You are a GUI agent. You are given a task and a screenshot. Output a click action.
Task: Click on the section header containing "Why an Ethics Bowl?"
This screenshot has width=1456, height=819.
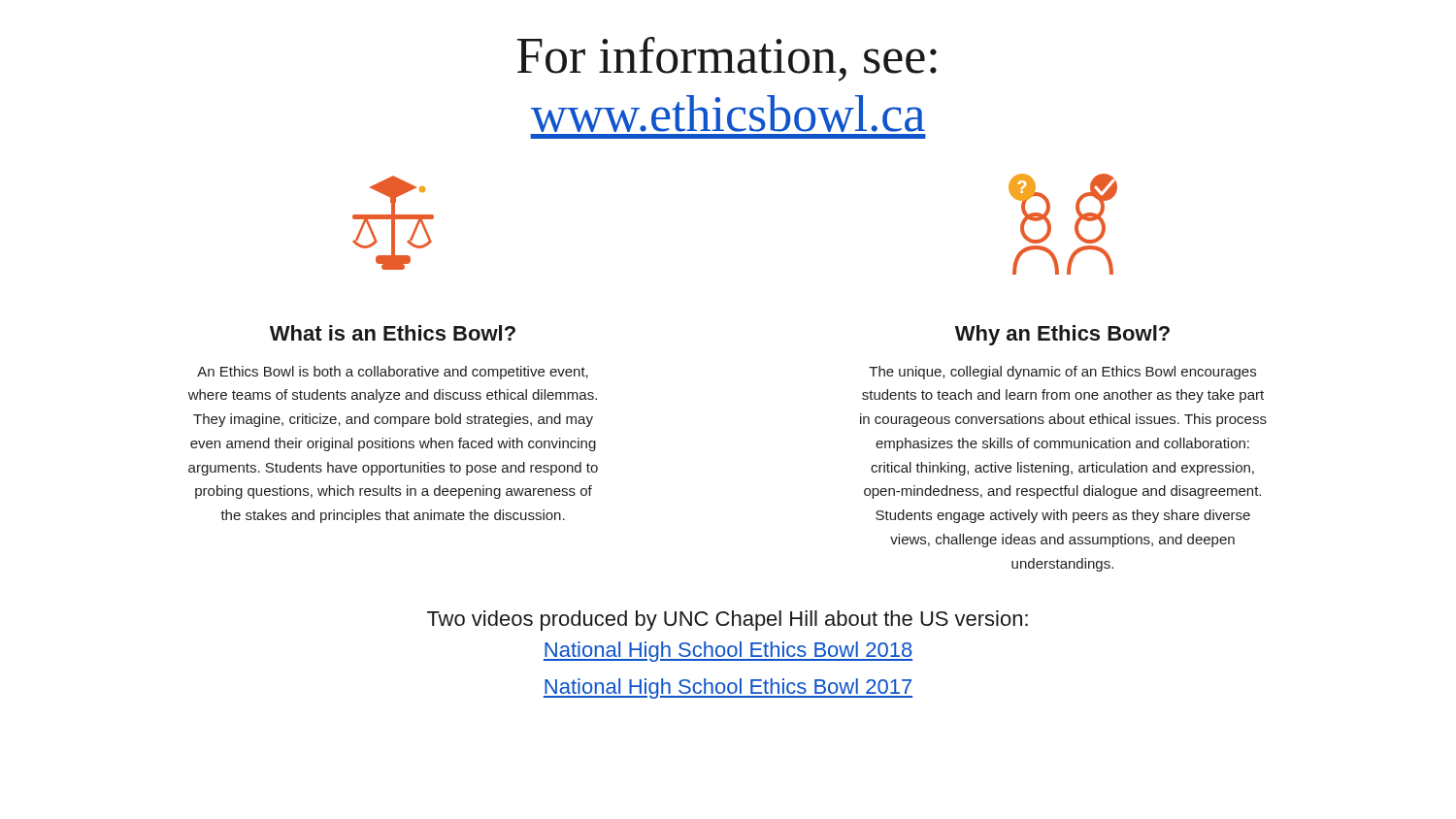[x=1063, y=333]
